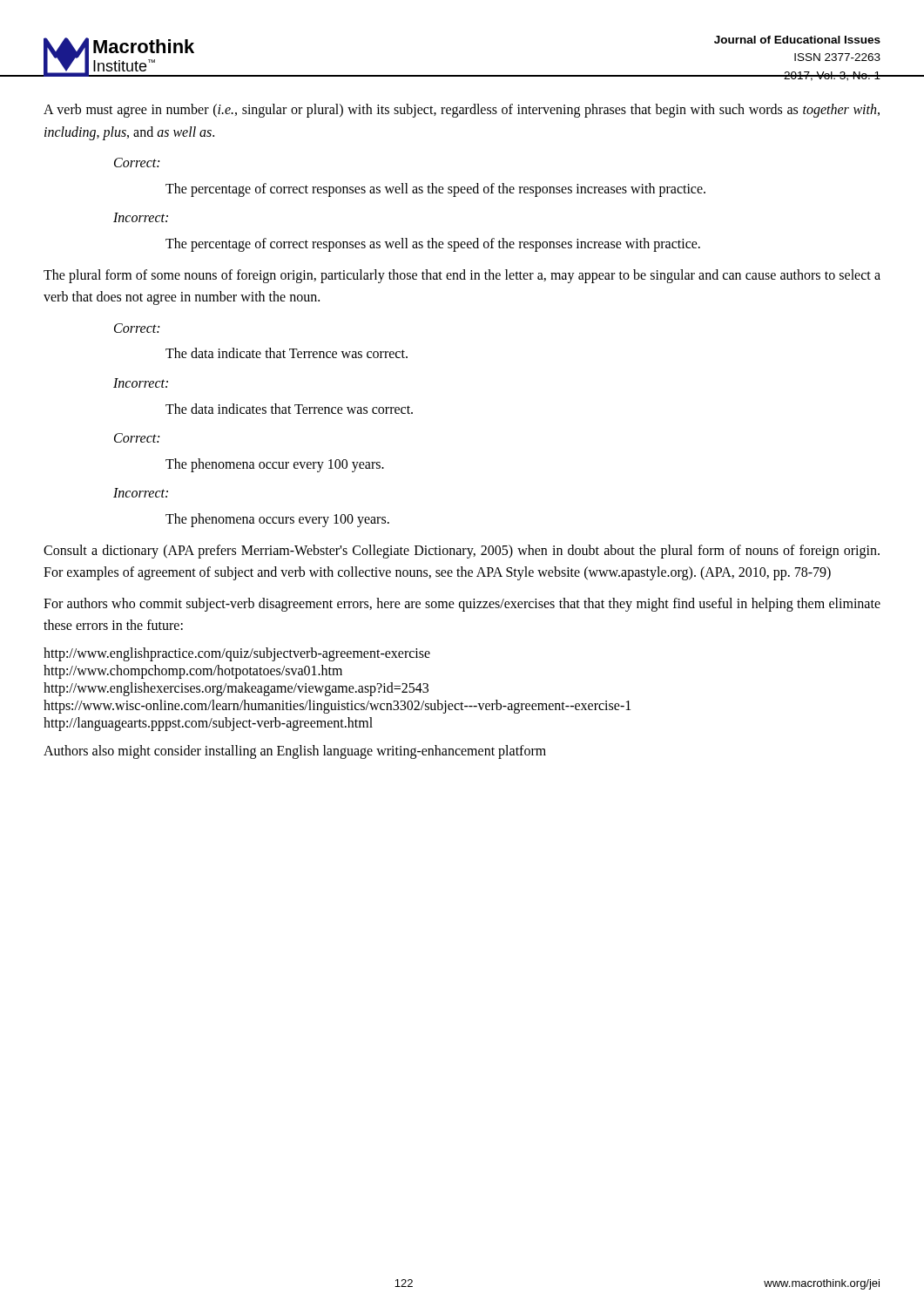Locate the region starting "Consult a dictionary (APA"

[462, 561]
